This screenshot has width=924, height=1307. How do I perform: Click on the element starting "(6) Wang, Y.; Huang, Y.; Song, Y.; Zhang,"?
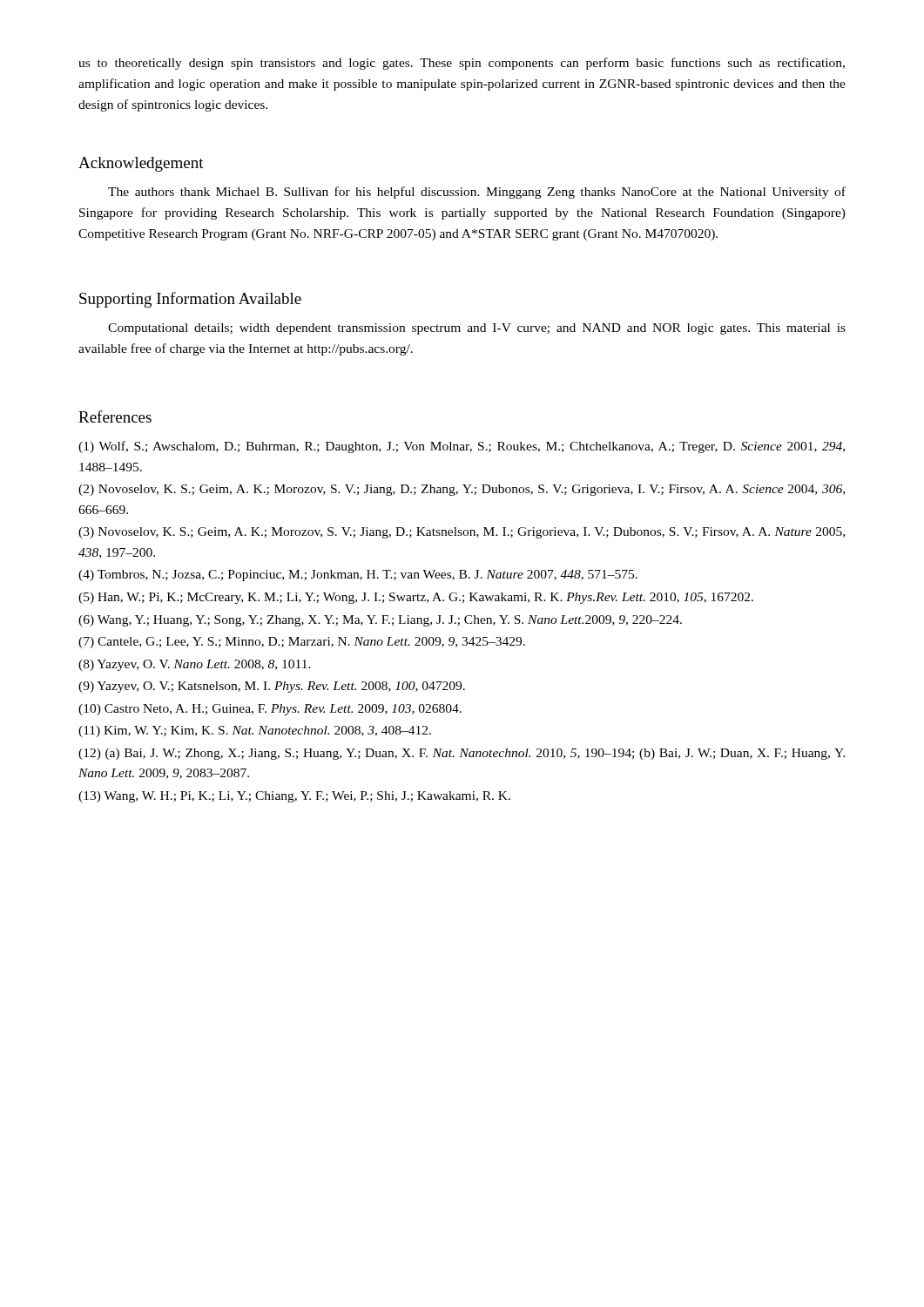coord(381,619)
